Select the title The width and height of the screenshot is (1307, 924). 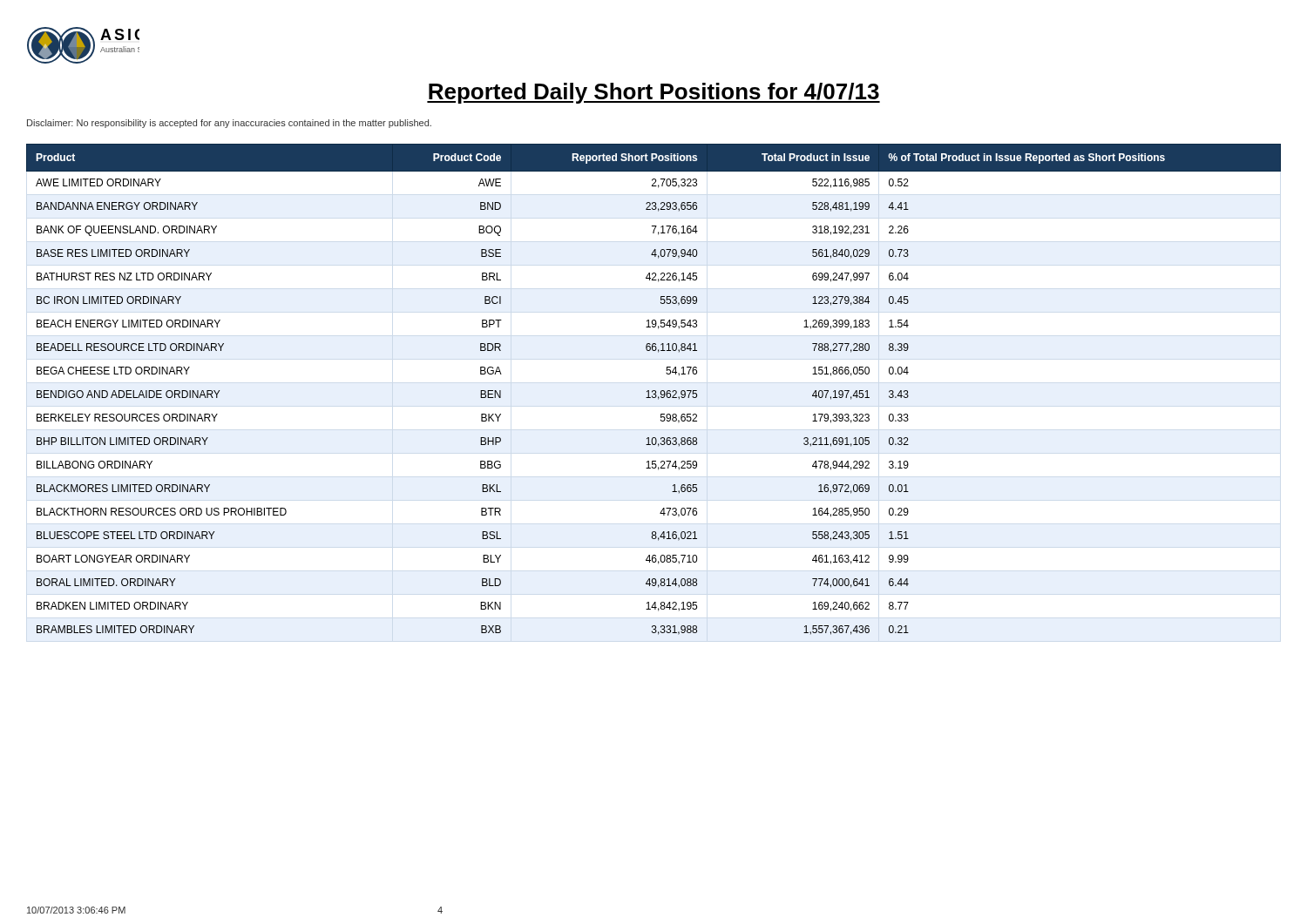coord(654,92)
